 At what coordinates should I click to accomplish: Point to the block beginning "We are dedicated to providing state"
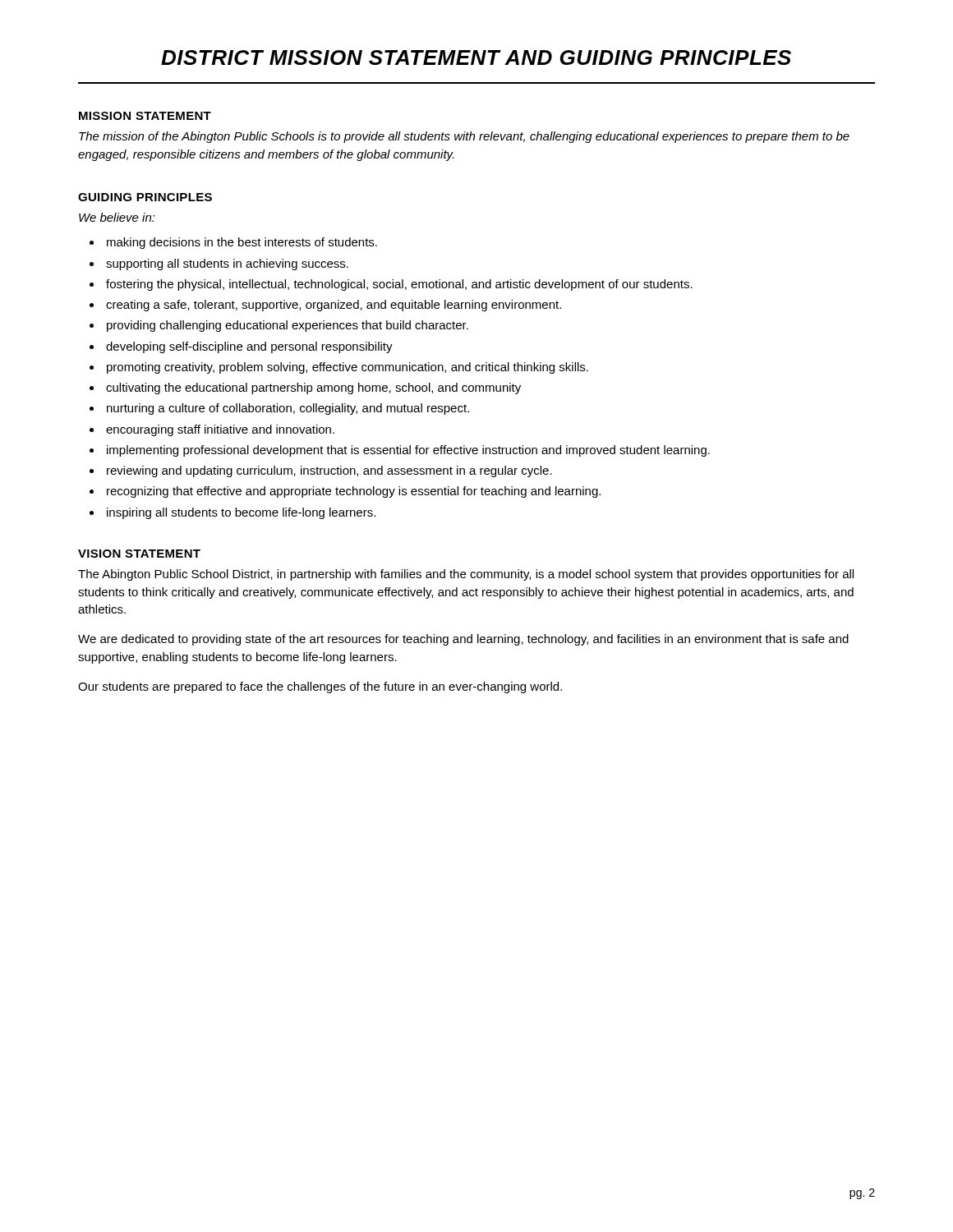click(463, 648)
